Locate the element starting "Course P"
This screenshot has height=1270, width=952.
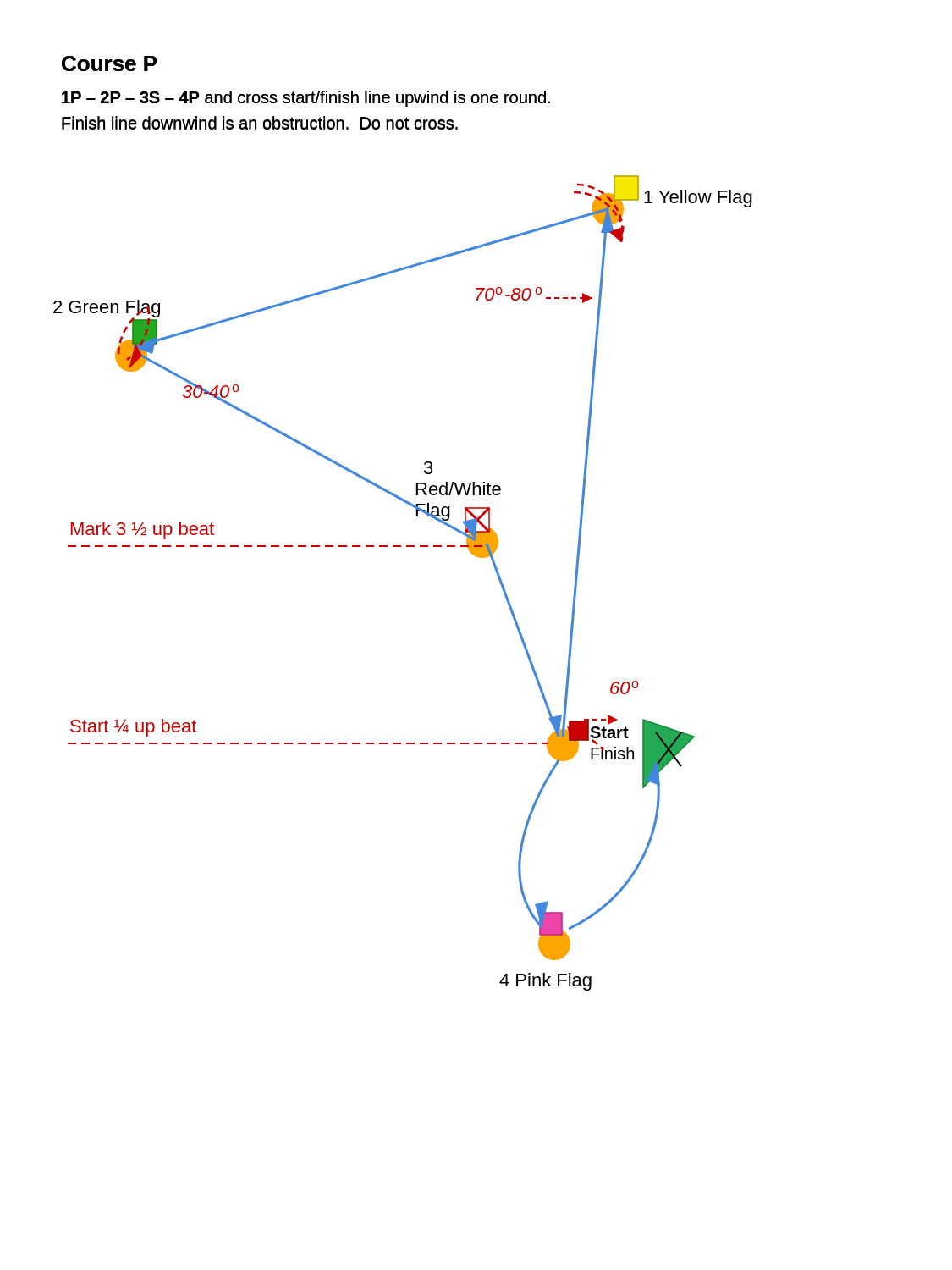coord(109,64)
